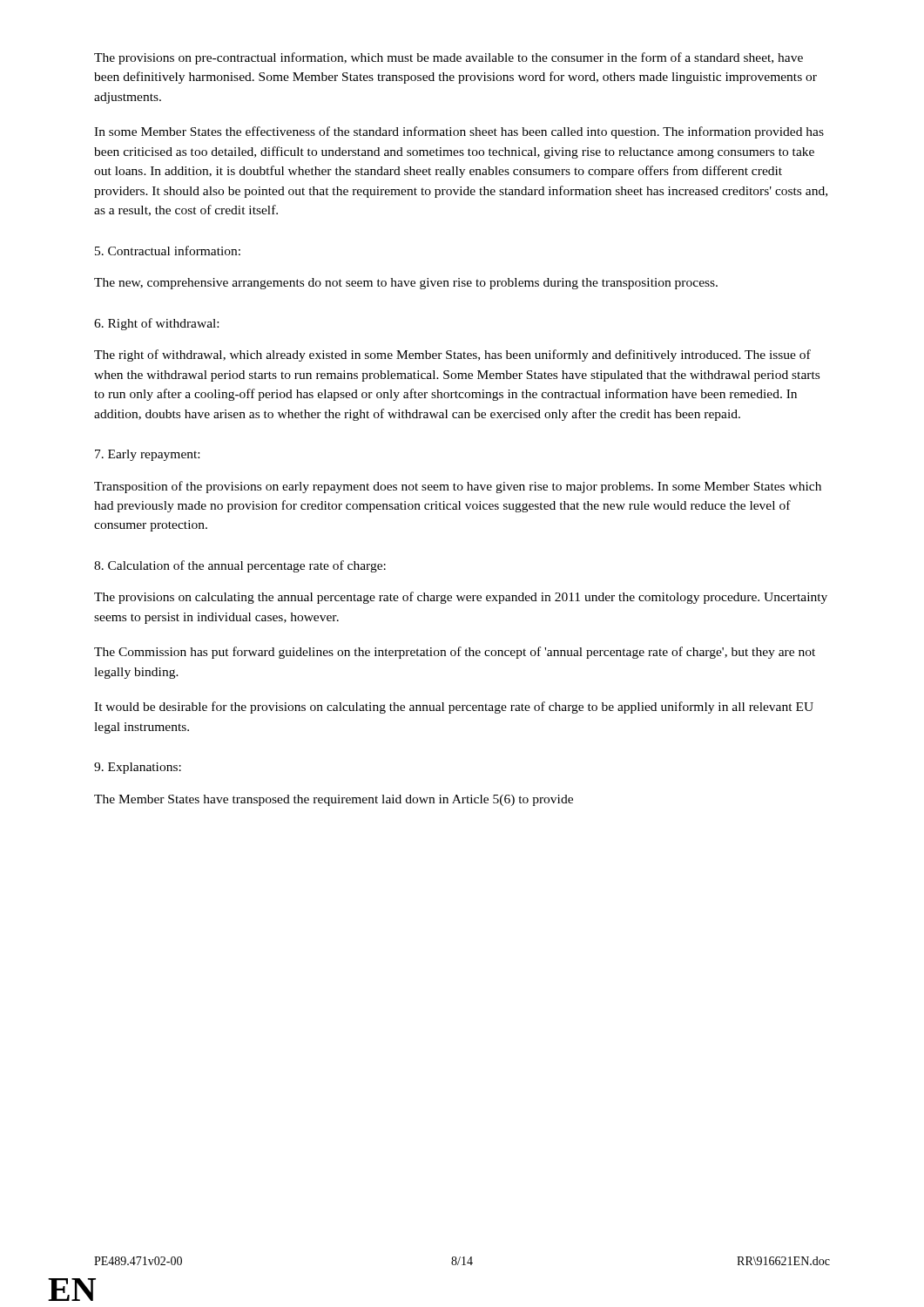Locate the text block that says "In some Member States the effectiveness of"
The width and height of the screenshot is (924, 1307).
(x=461, y=171)
